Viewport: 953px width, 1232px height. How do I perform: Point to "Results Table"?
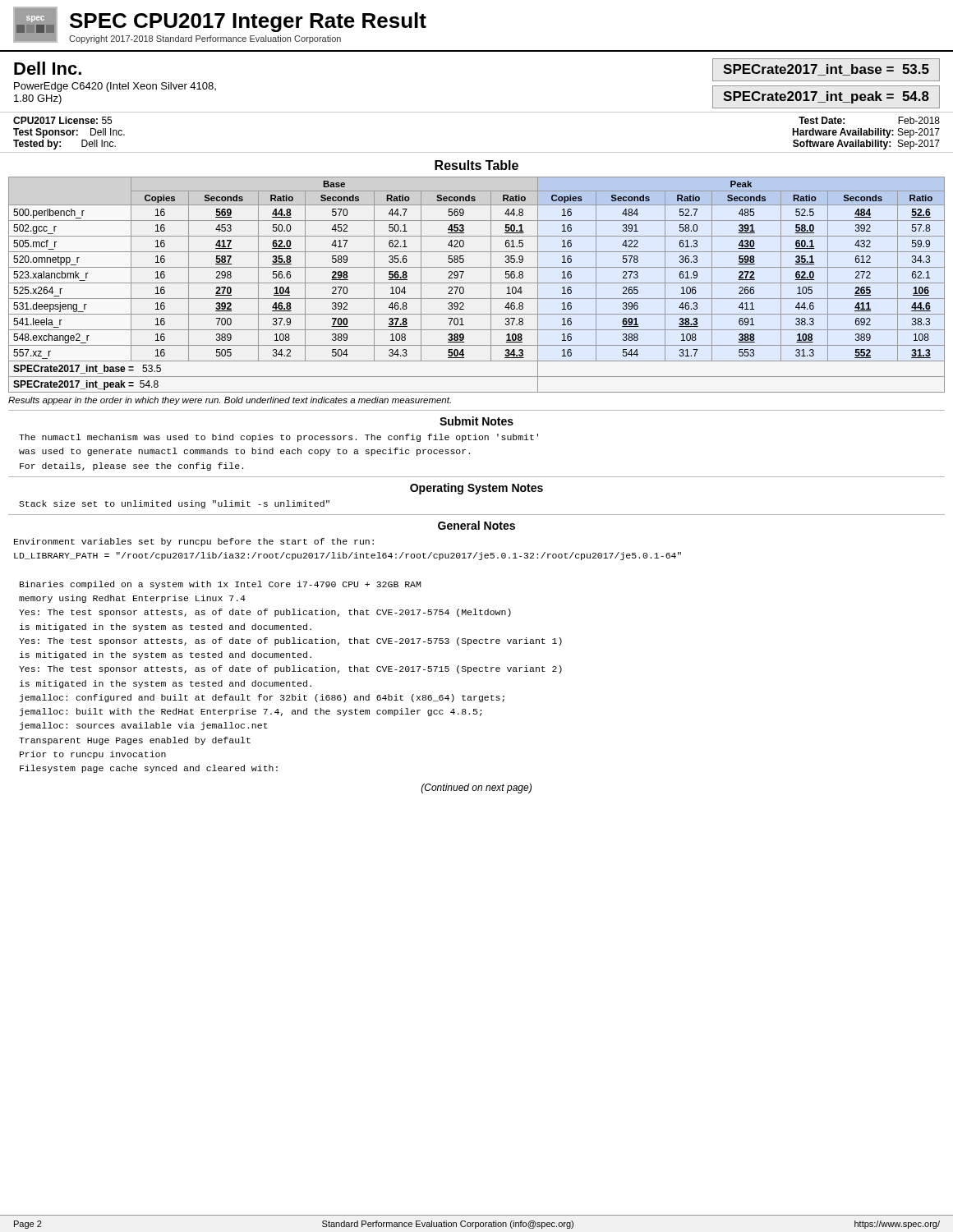coord(476,166)
